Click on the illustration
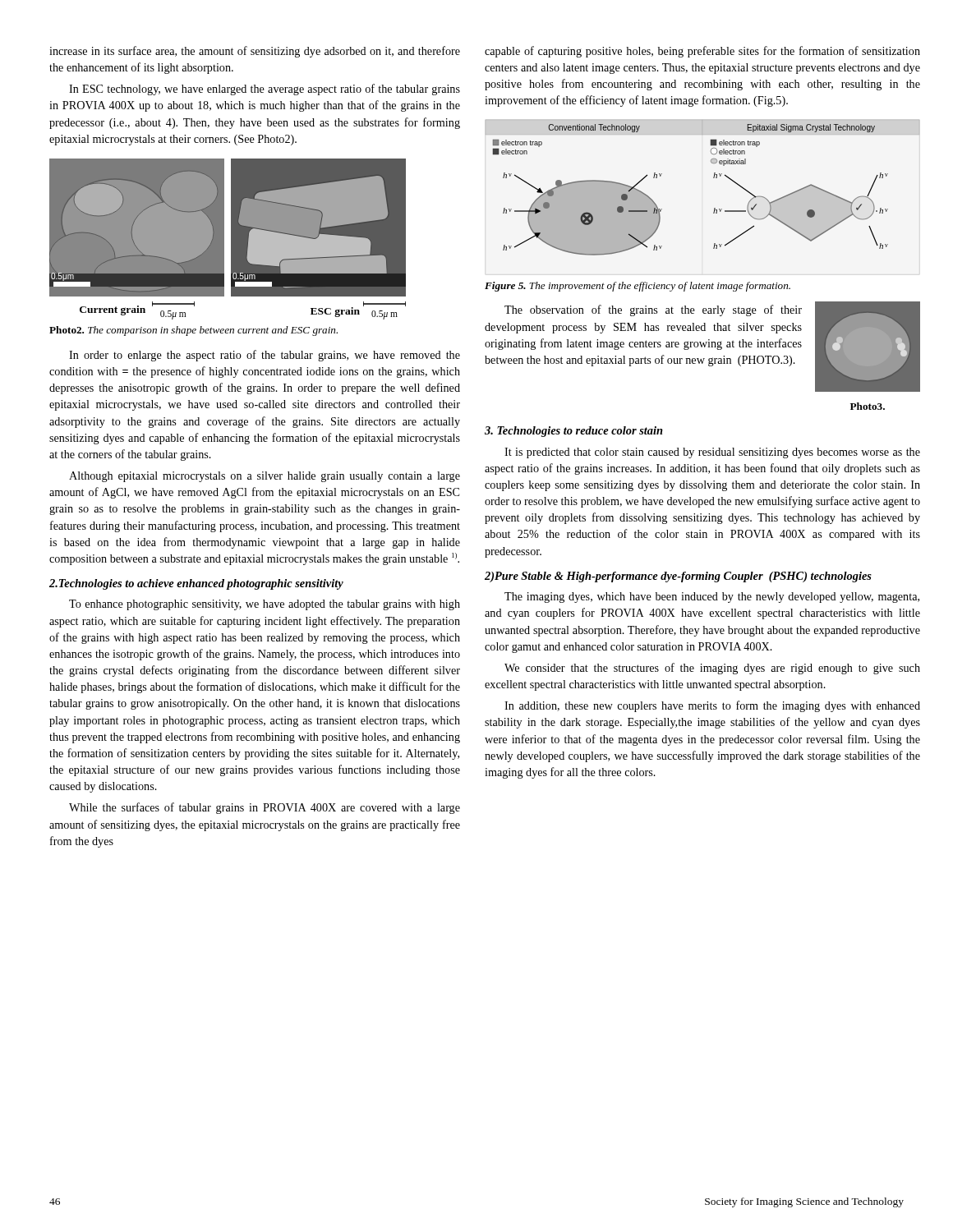Screen dimensions: 1232x953 [702, 197]
